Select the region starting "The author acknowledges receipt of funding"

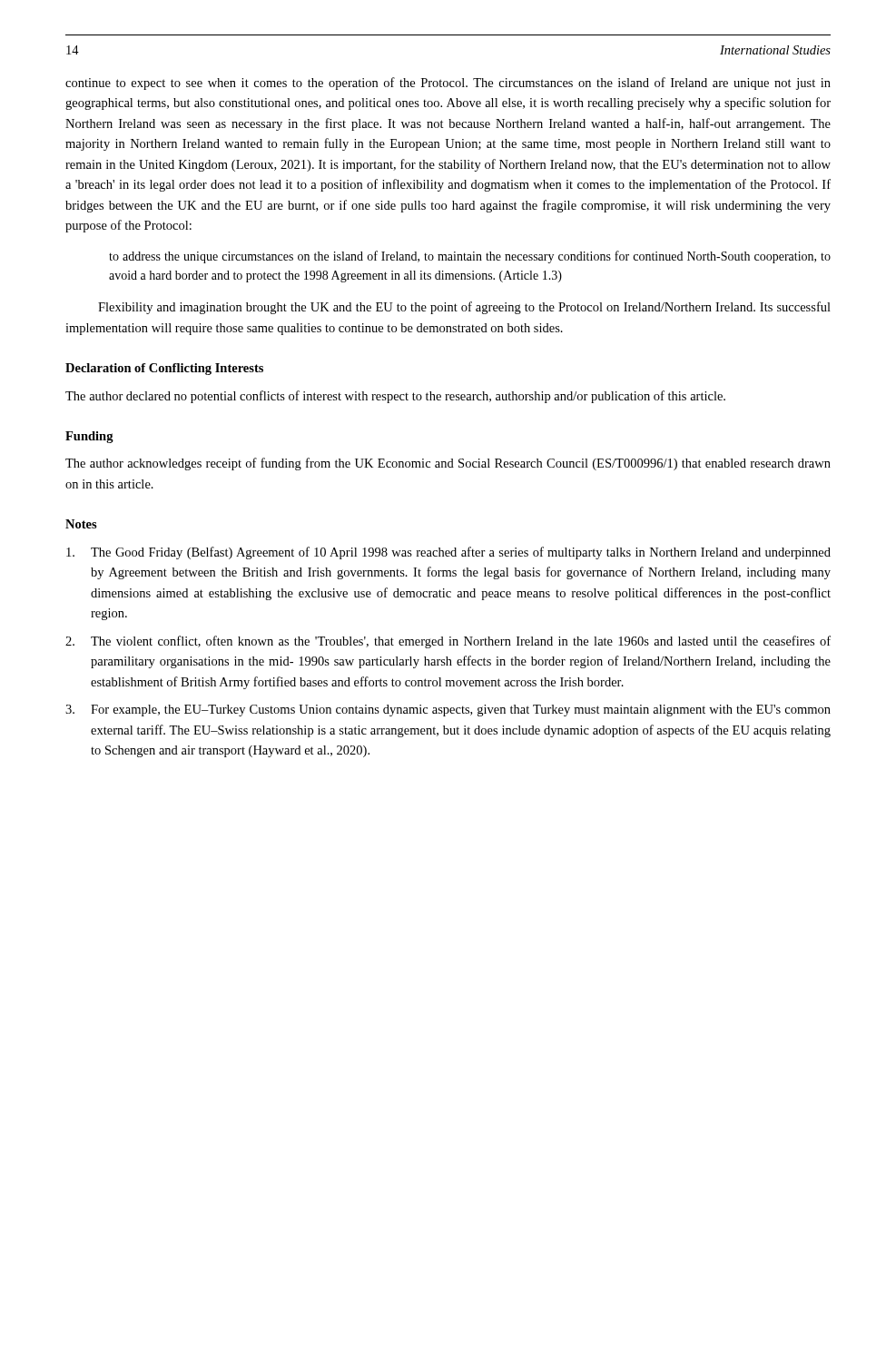[x=448, y=474]
